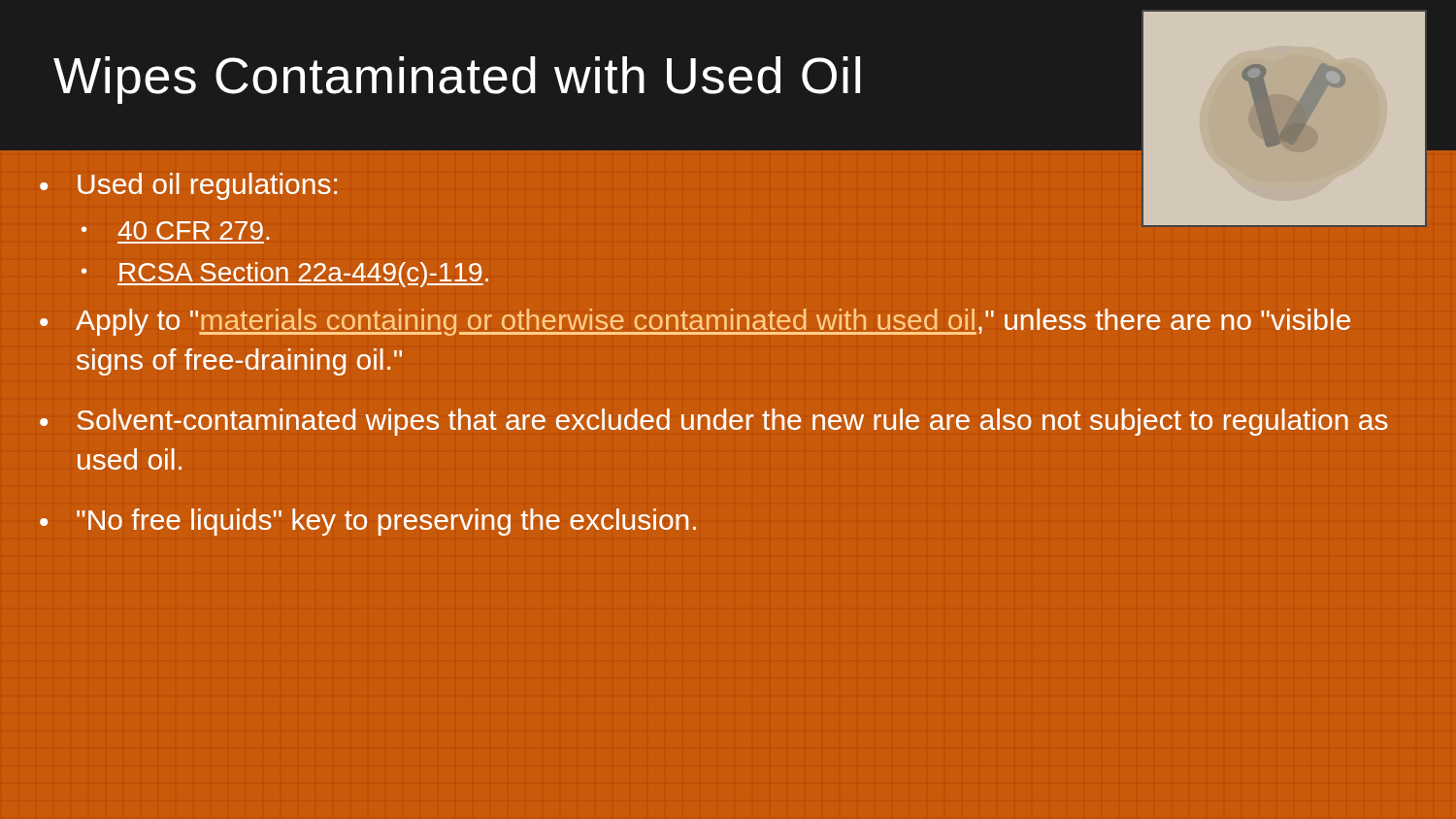Locate the list item that says "• Apply to "materials containing or otherwise"
This screenshot has width=1456, height=819.
tap(718, 340)
